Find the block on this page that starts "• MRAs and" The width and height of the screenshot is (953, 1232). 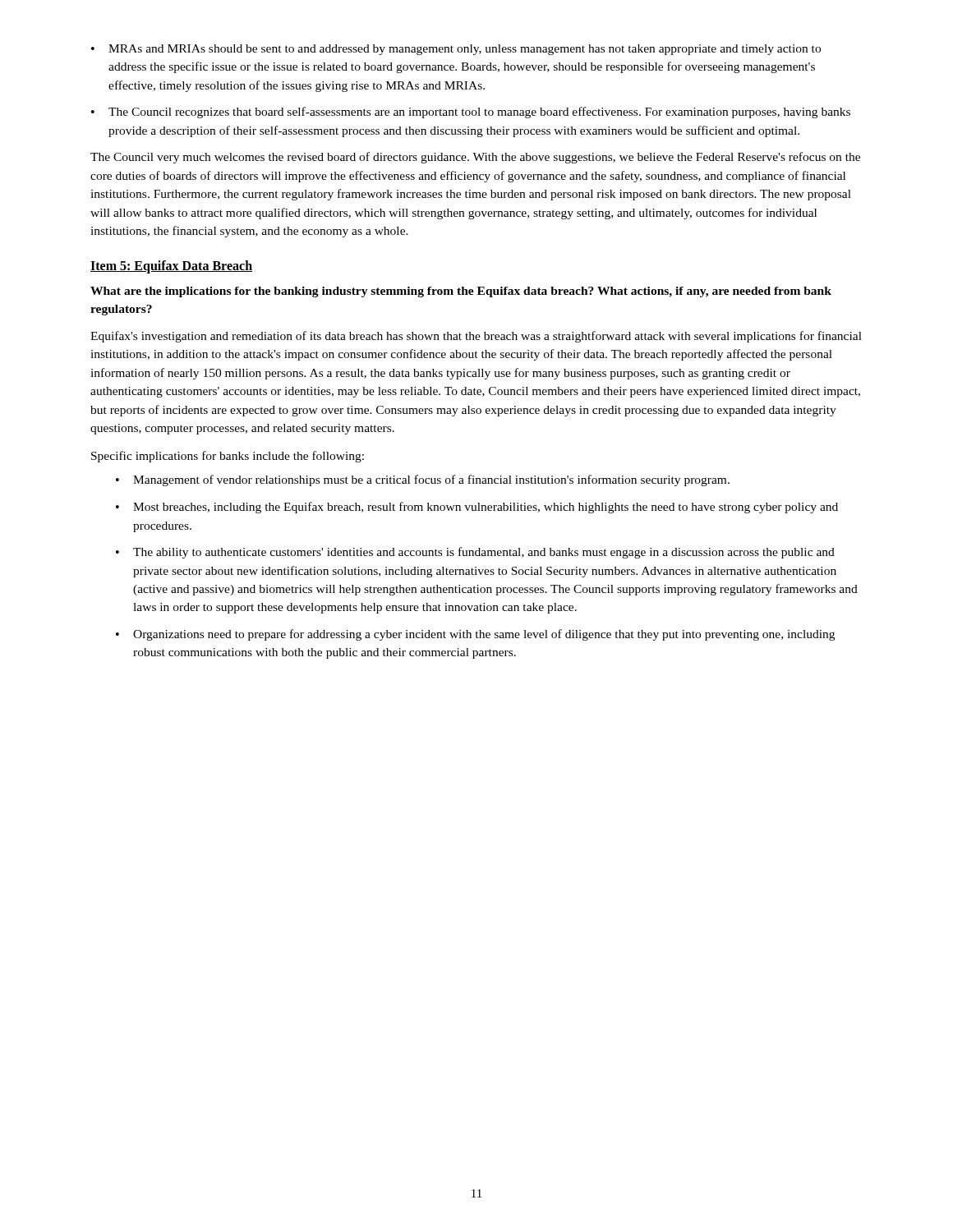click(x=476, y=67)
